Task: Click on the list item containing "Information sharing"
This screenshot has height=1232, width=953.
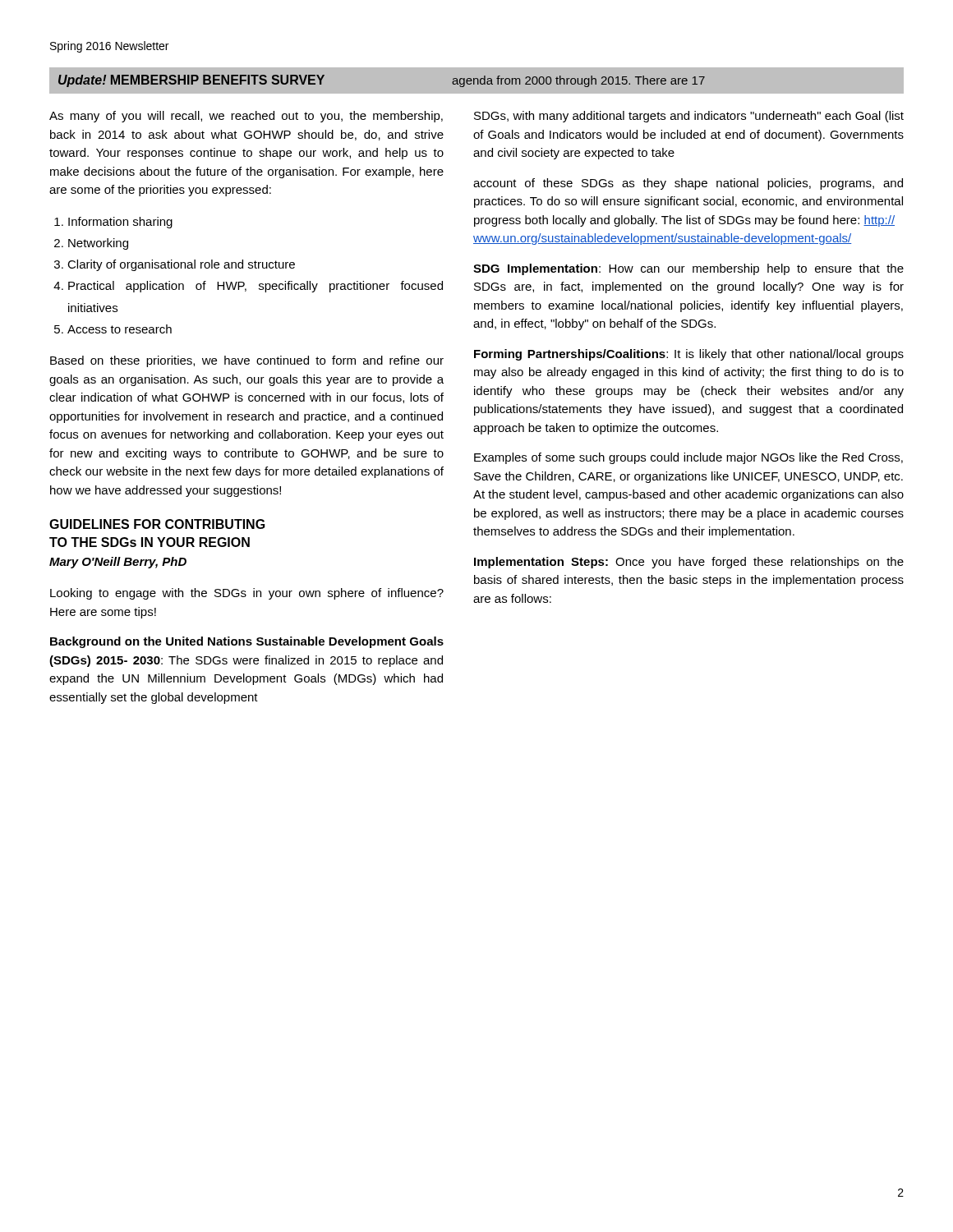Action: (x=120, y=221)
